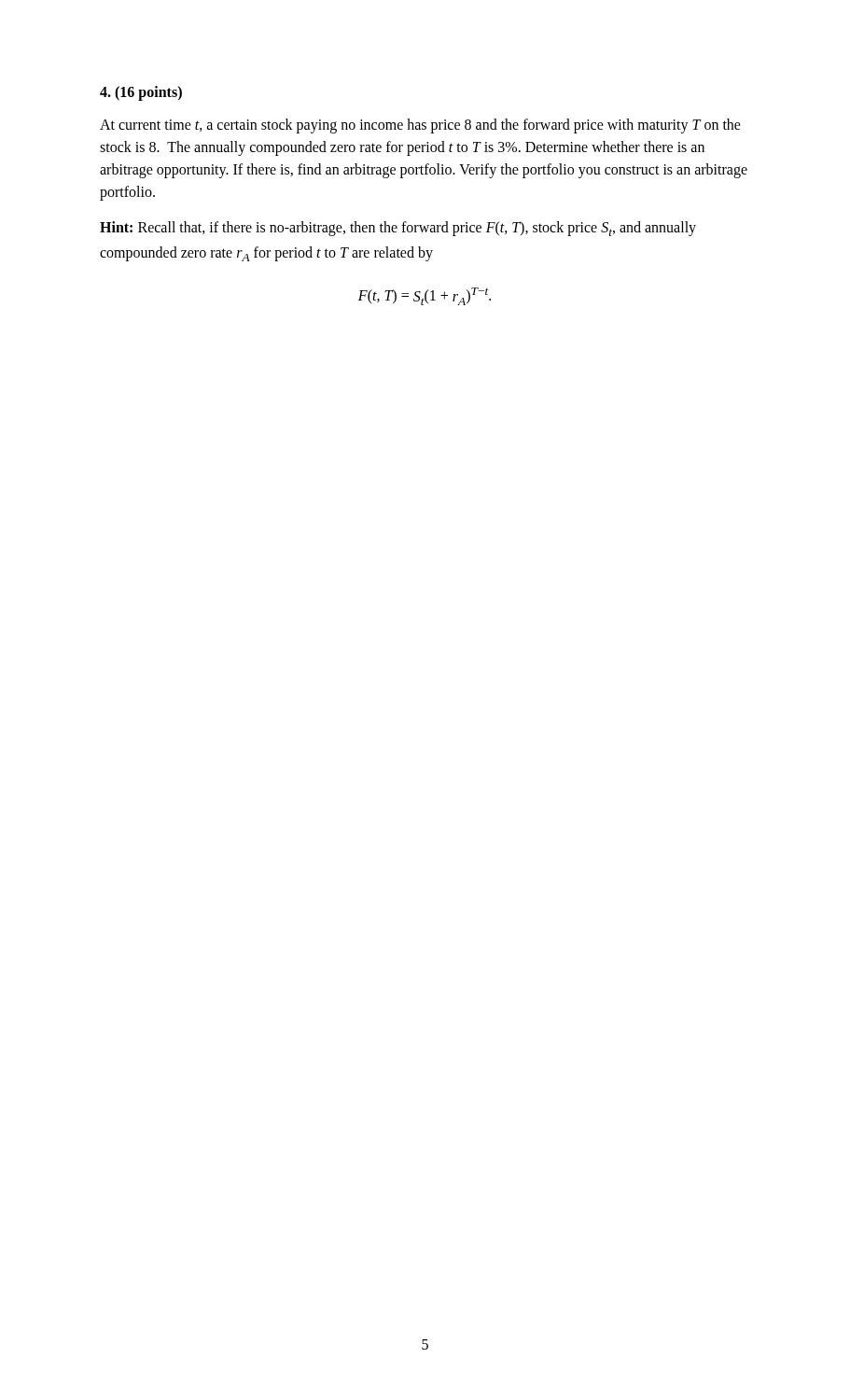Click on the formula containing "F(t, T) = St(1 + rA)T−t."
The image size is (850, 1400).
[x=425, y=296]
